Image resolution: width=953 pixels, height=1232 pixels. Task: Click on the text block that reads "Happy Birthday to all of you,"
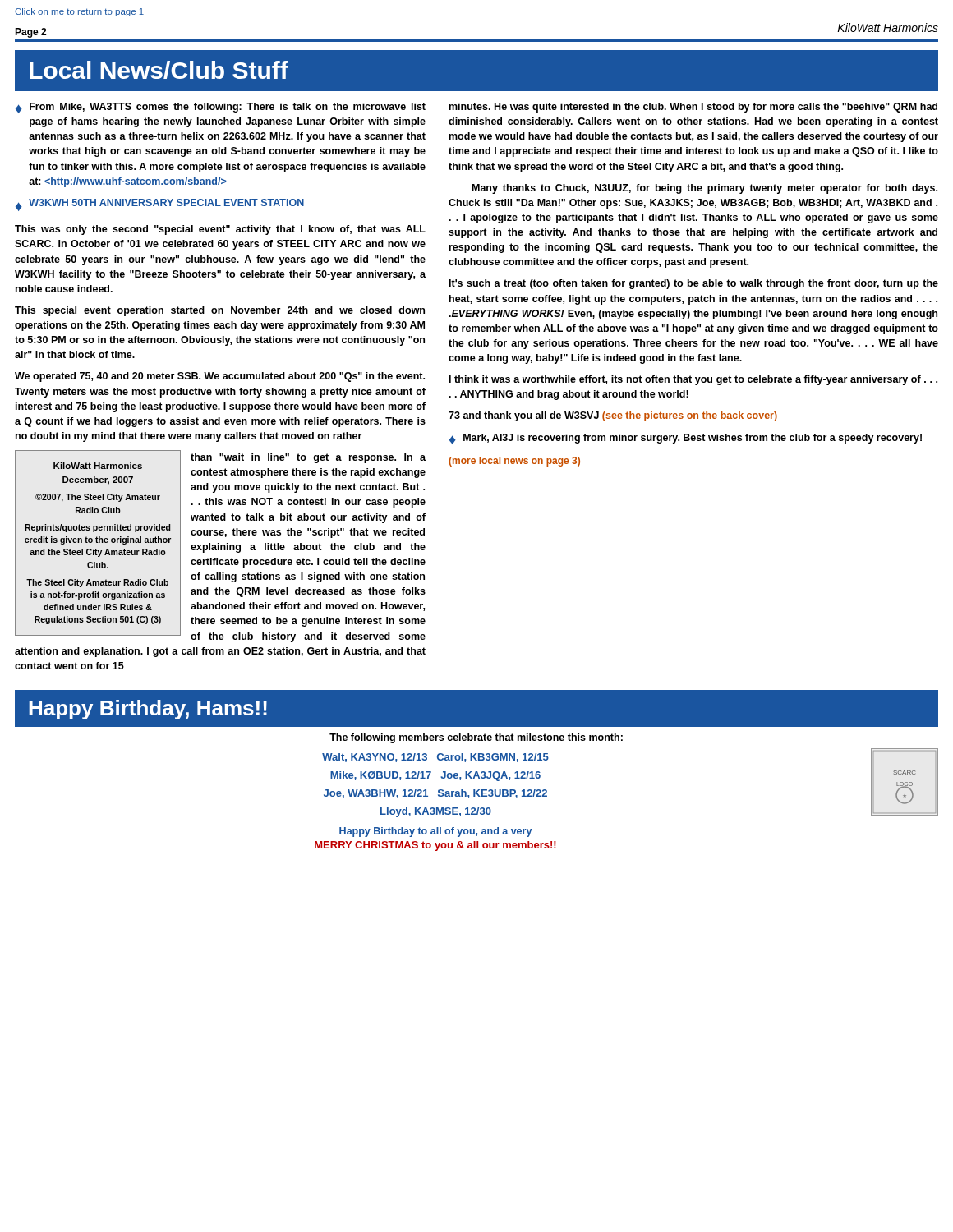coord(435,831)
